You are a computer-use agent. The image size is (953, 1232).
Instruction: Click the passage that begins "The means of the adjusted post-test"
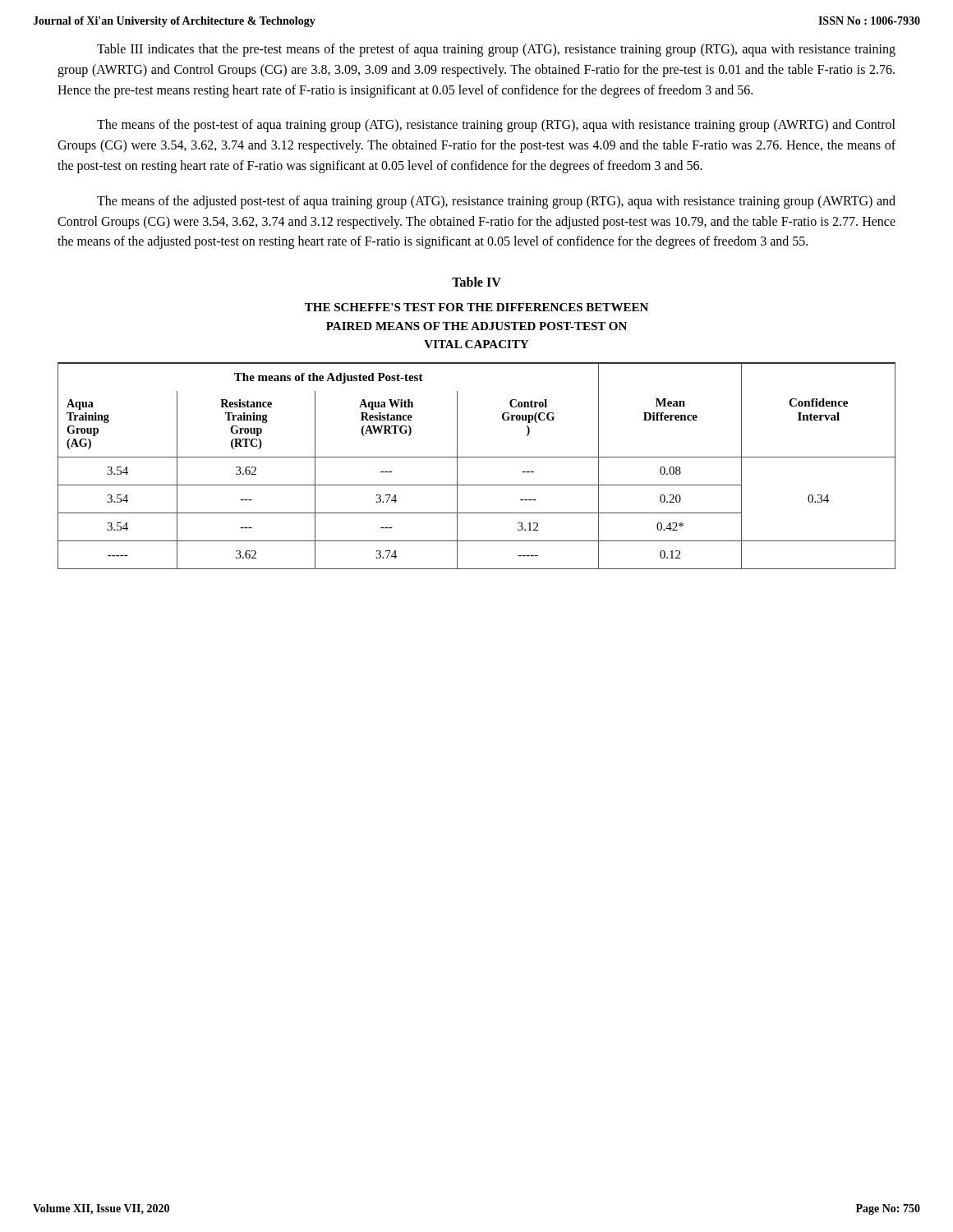click(476, 221)
